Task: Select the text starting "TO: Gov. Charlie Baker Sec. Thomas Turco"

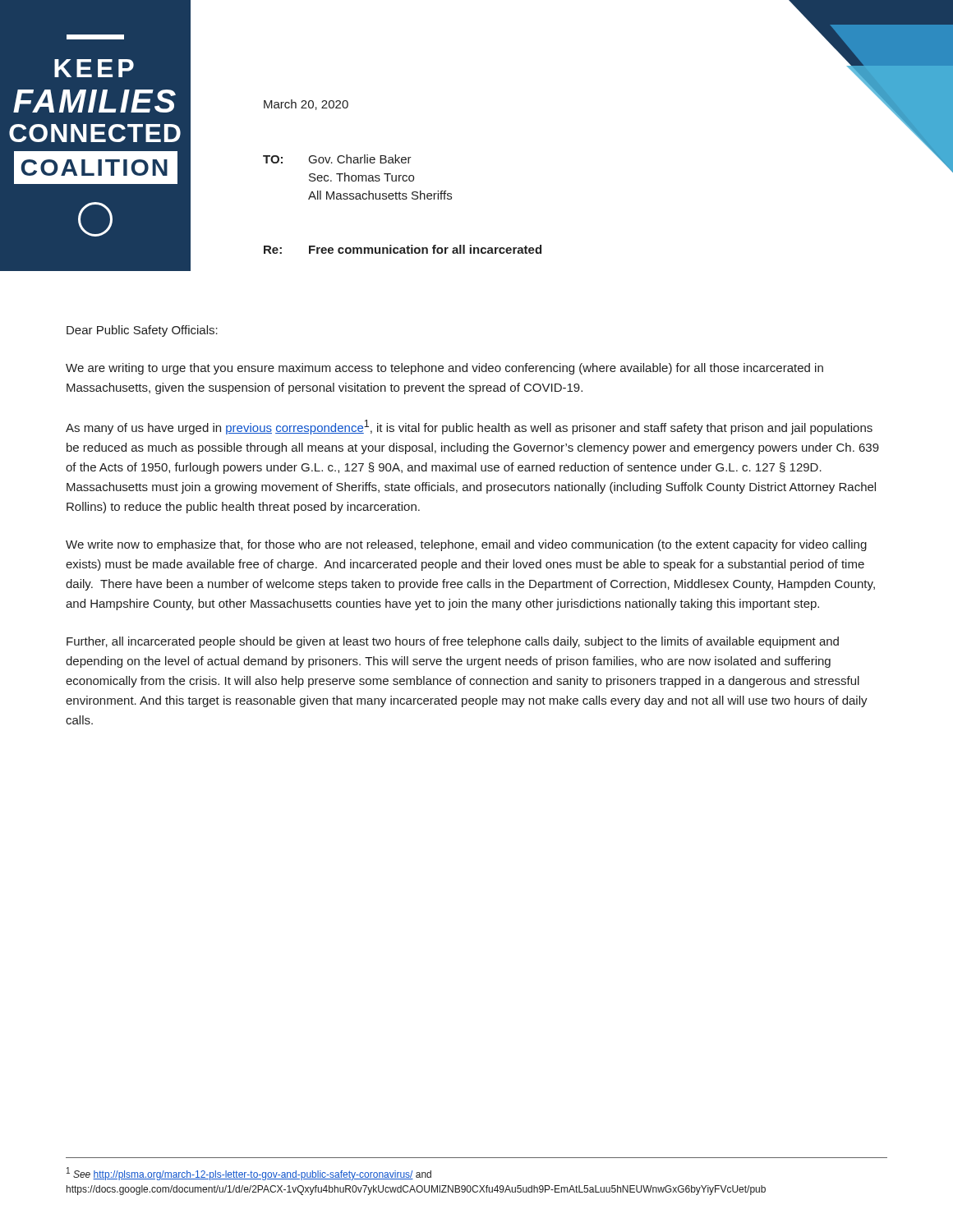Action: 358,177
